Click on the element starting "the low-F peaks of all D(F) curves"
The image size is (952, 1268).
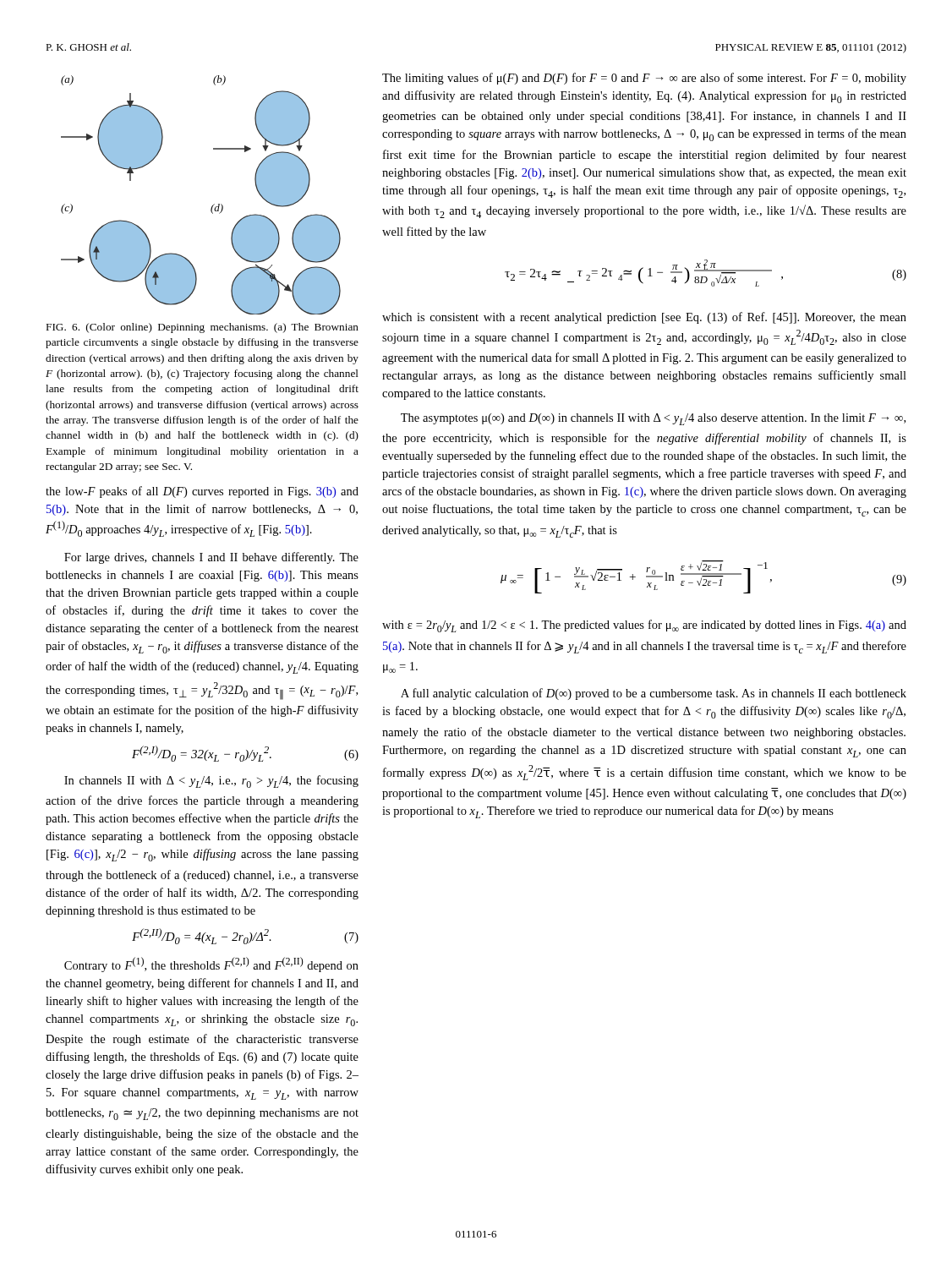[202, 610]
